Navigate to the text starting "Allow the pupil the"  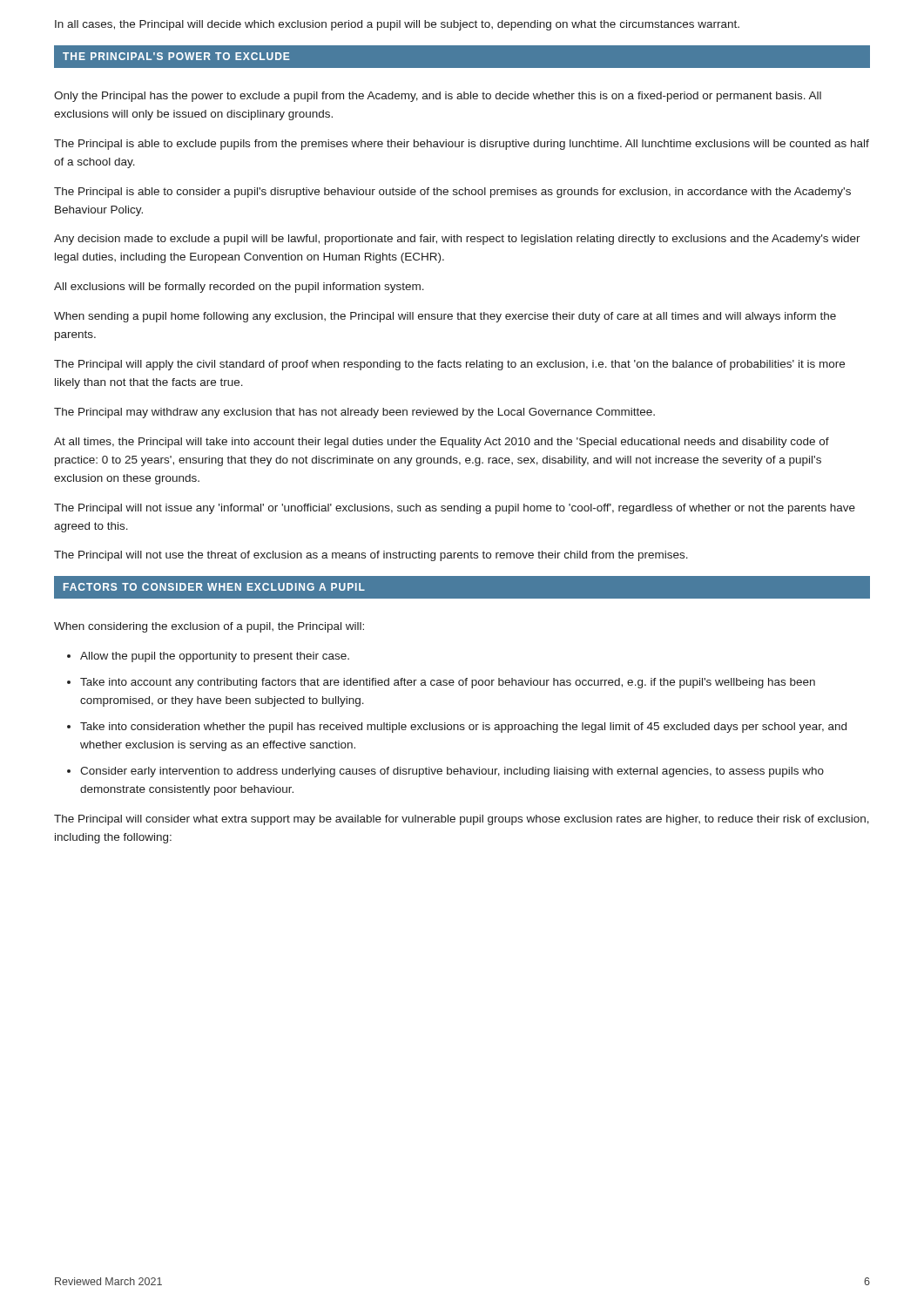pos(215,656)
